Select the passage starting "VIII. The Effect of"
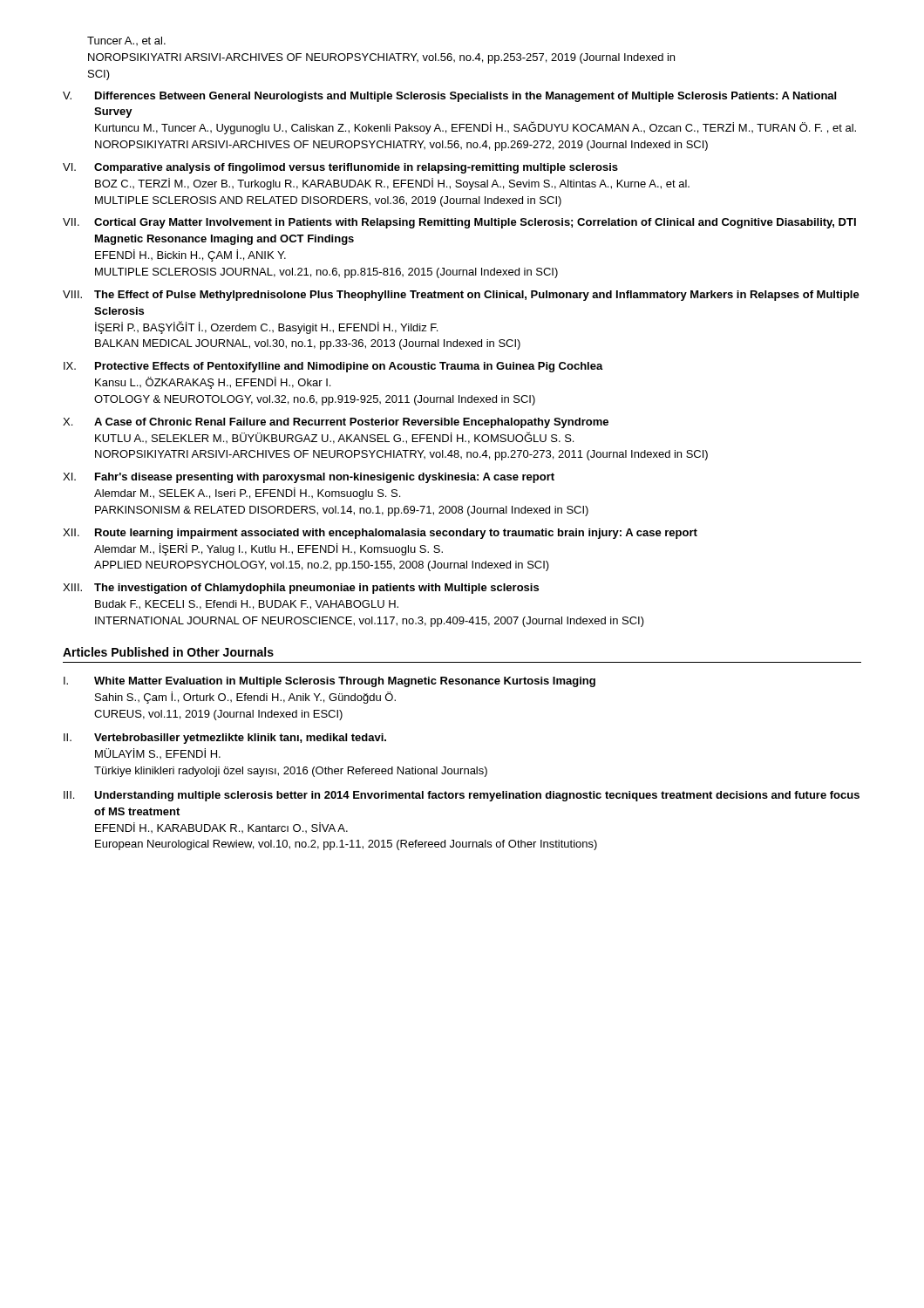Screen dimensions: 1308x924 (x=461, y=296)
